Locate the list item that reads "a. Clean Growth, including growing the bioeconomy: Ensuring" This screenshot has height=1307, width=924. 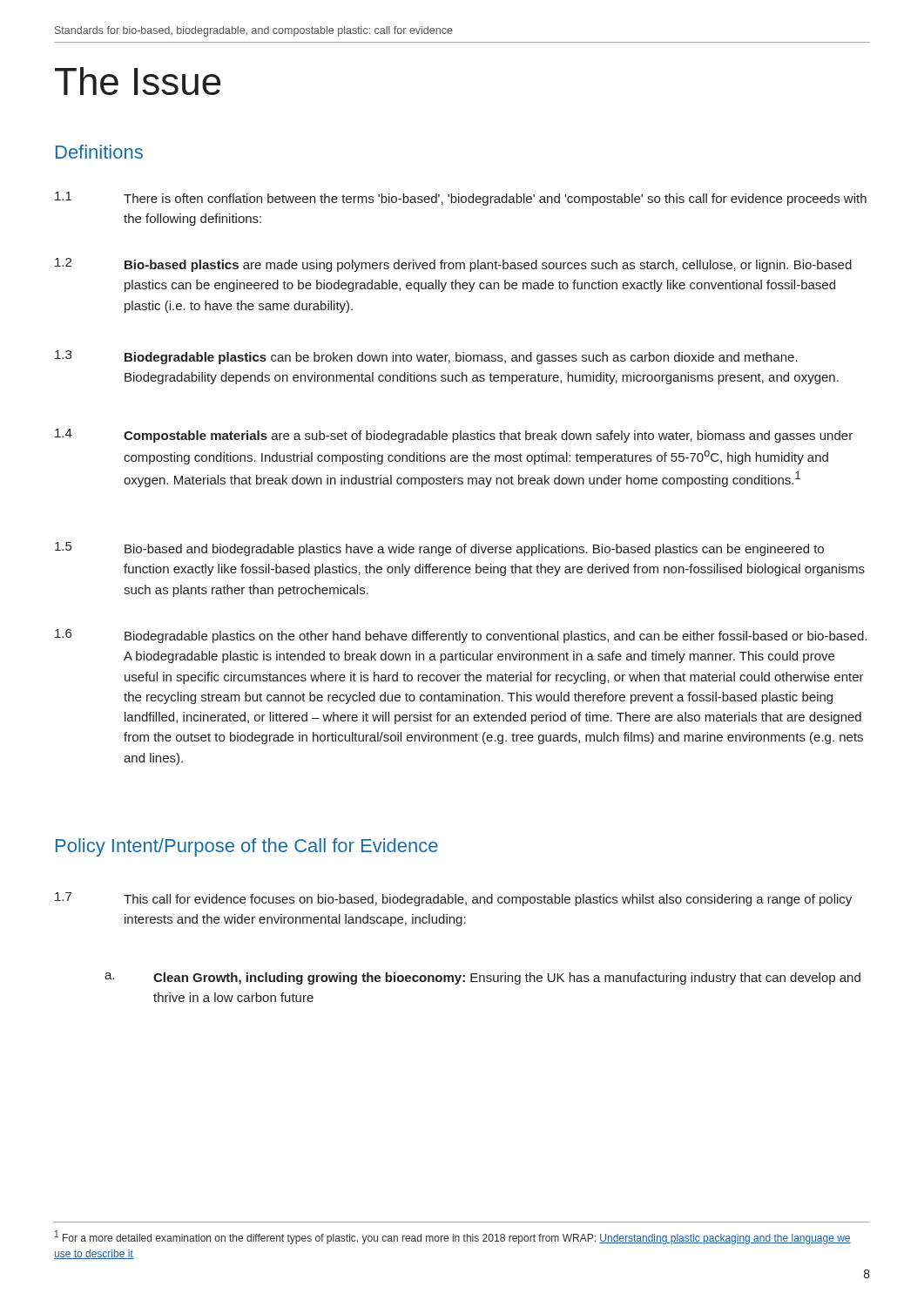(487, 987)
